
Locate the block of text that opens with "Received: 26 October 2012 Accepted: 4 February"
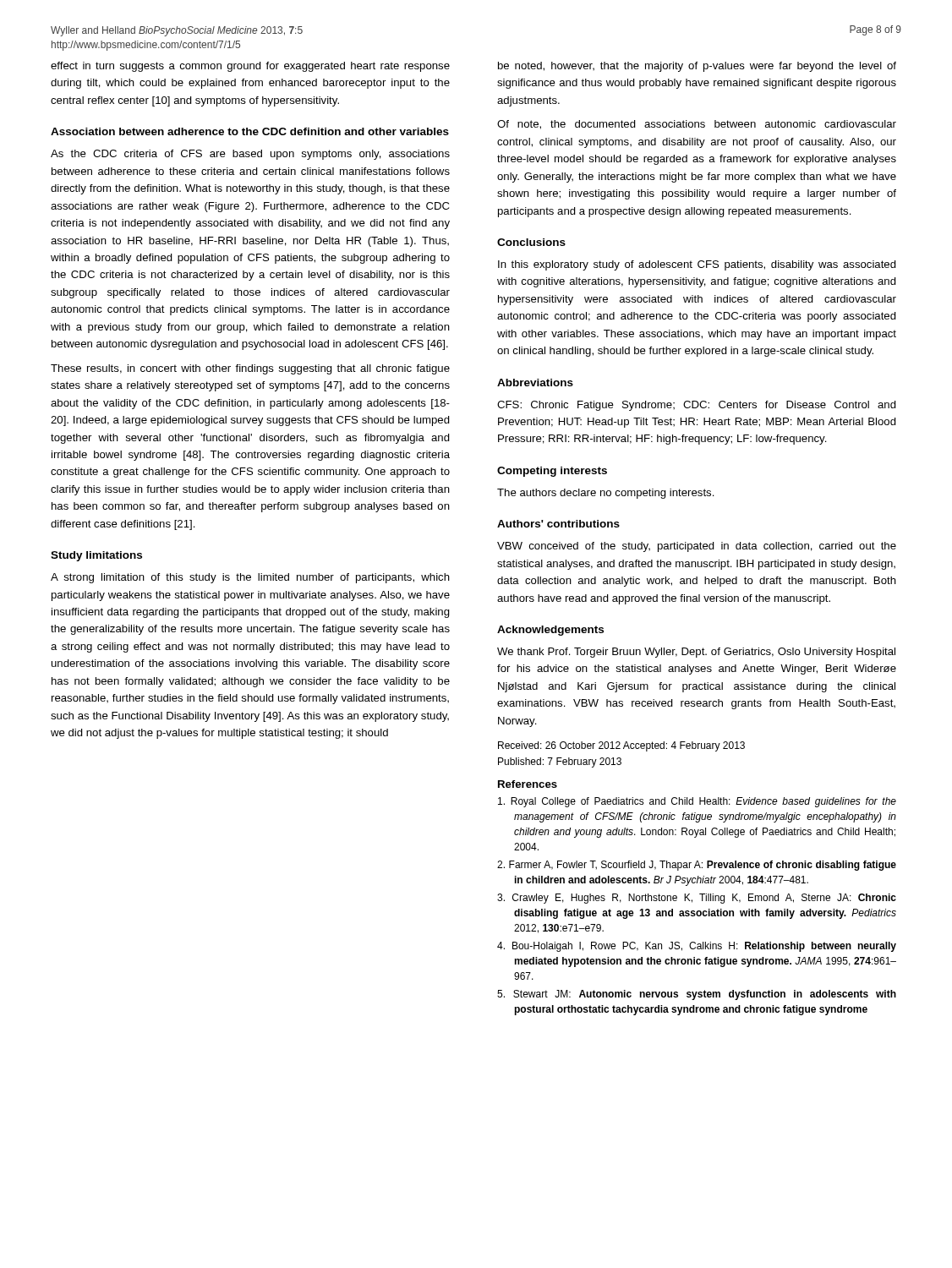coord(621,754)
